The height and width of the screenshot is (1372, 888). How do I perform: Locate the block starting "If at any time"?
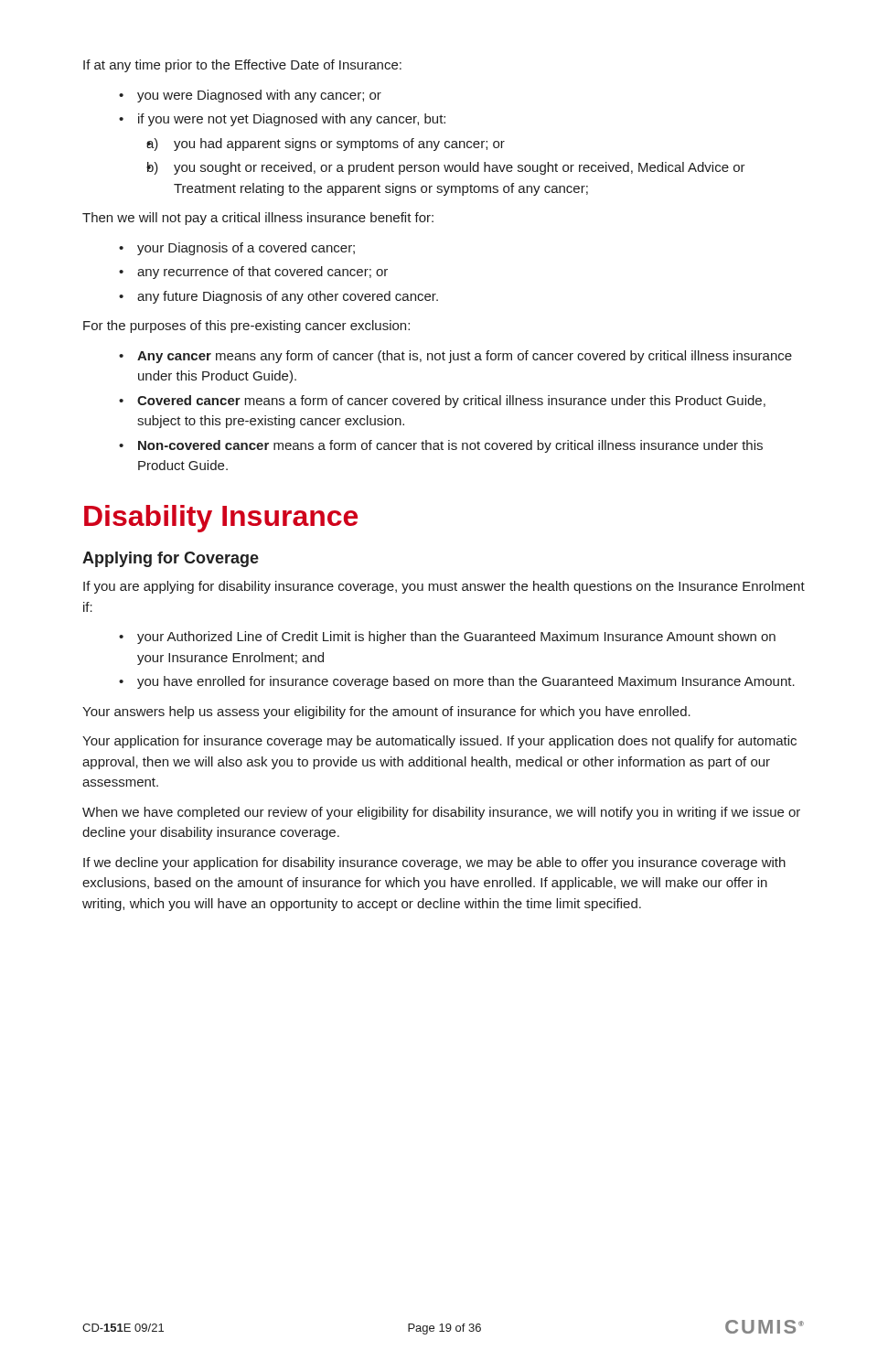[x=242, y=64]
